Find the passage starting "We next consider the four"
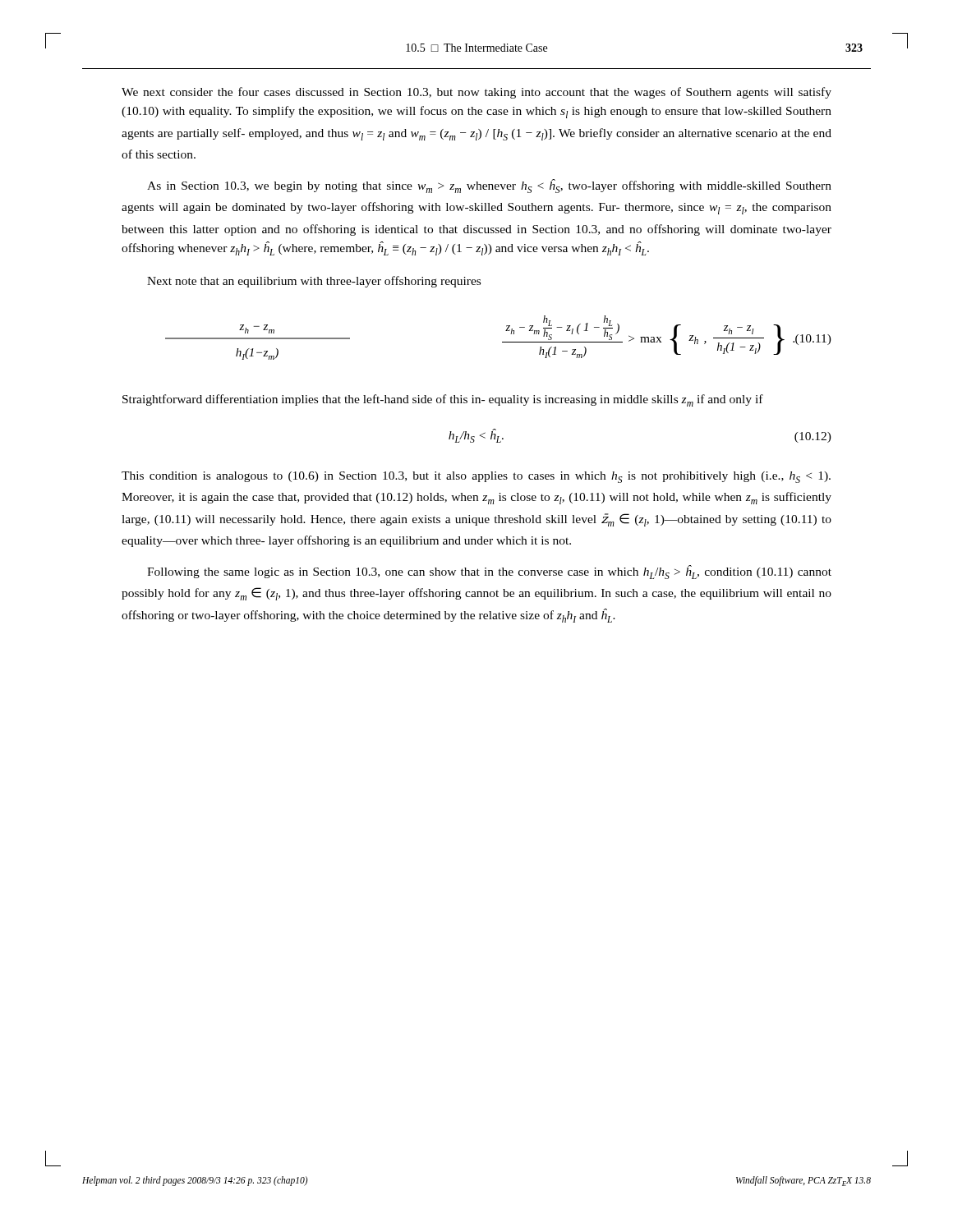 pos(476,123)
